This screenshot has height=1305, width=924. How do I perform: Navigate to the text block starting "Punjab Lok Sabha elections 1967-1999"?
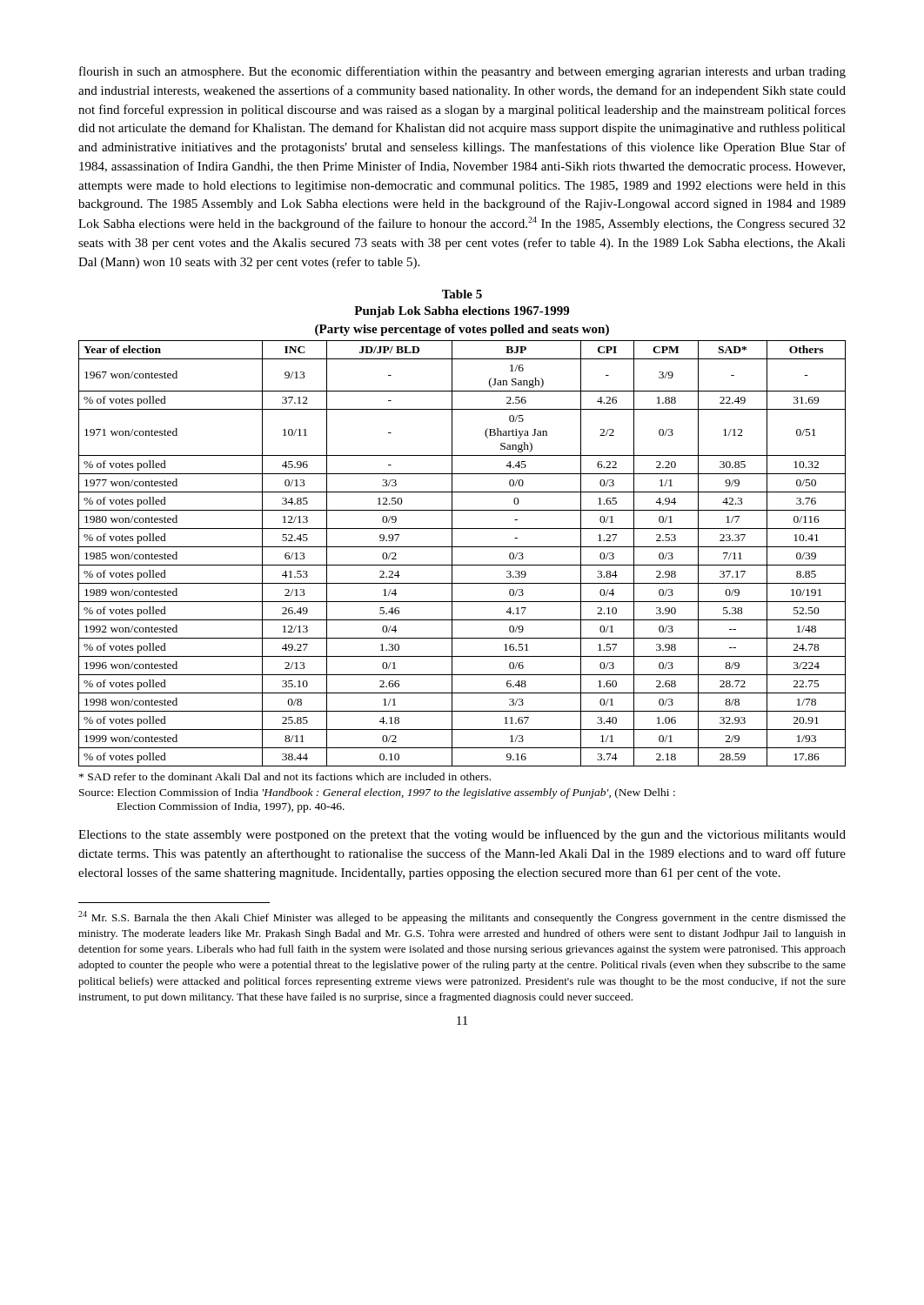tap(462, 311)
